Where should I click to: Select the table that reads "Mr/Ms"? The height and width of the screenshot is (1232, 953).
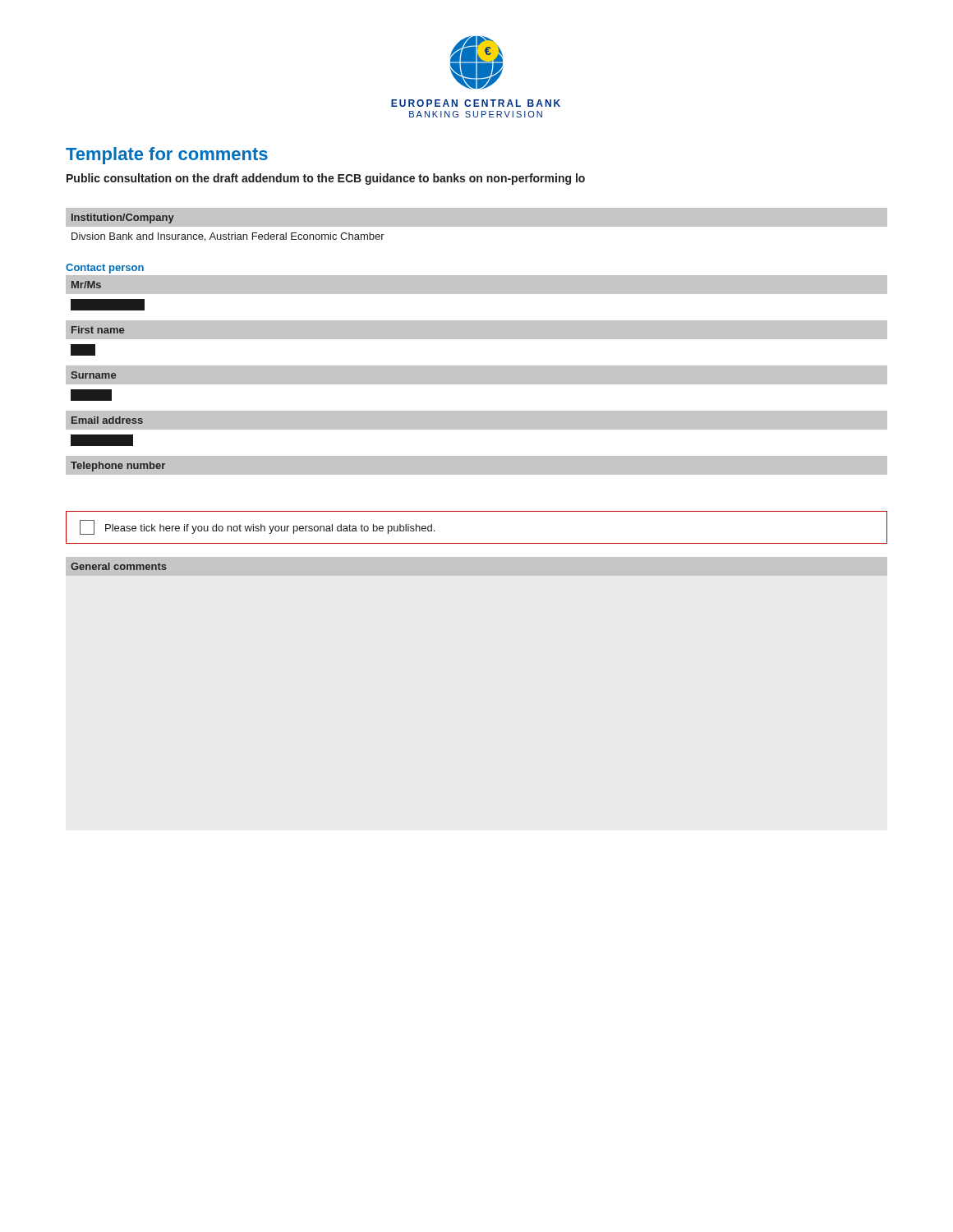click(x=476, y=295)
